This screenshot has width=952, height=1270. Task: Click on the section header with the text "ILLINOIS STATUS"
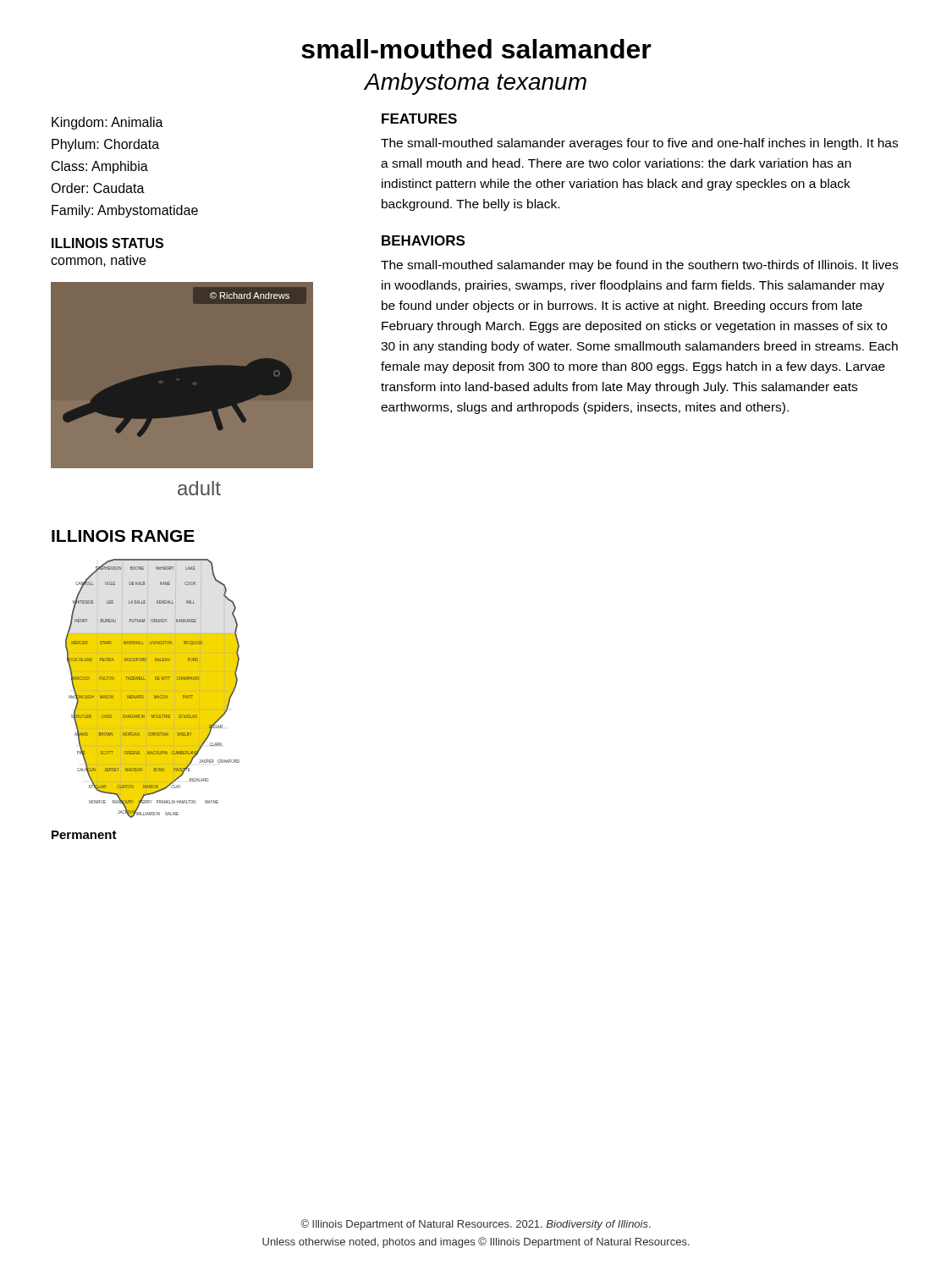[107, 243]
